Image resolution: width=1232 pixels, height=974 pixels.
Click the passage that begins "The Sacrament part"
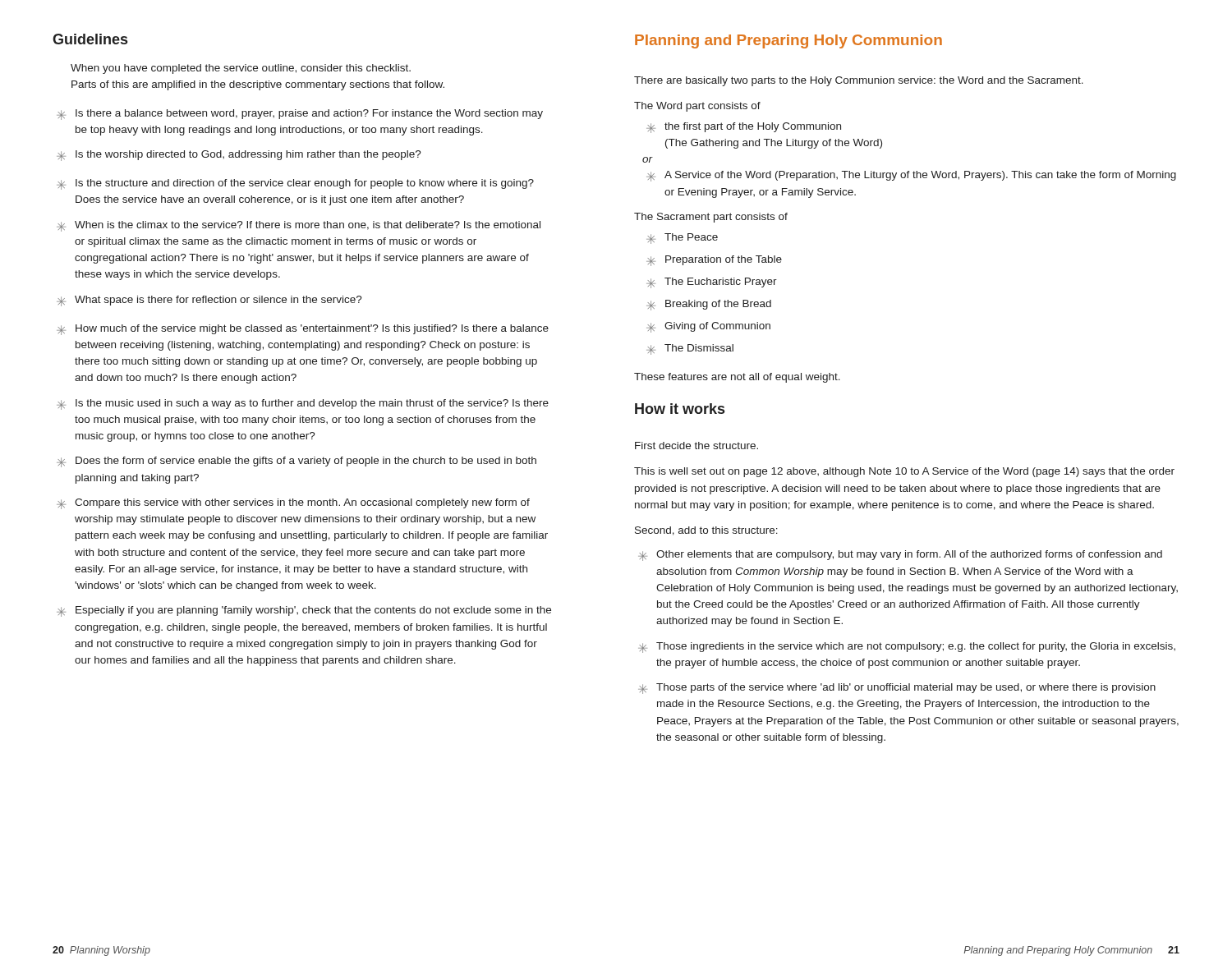point(711,216)
